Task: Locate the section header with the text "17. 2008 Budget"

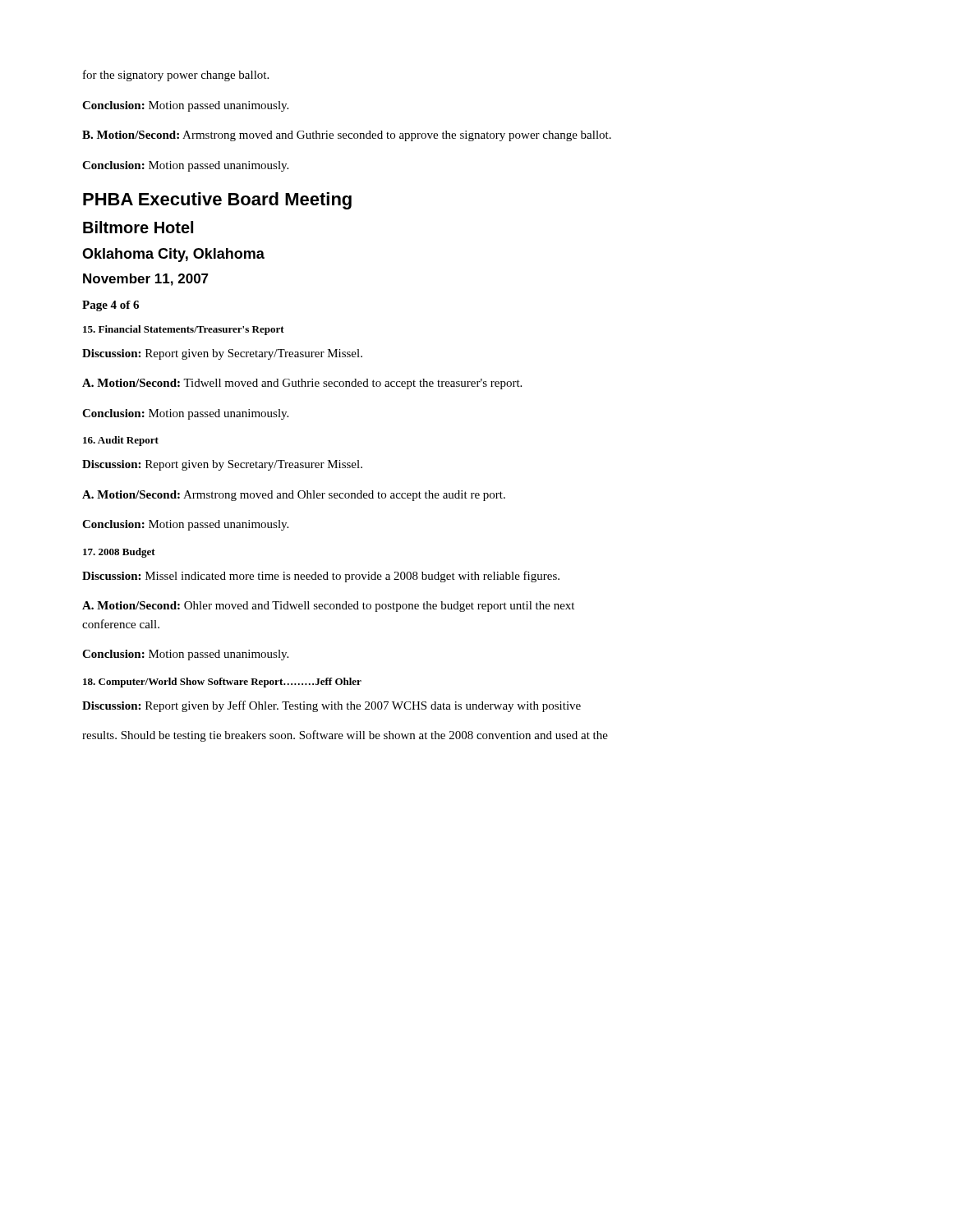Action: [x=119, y=551]
